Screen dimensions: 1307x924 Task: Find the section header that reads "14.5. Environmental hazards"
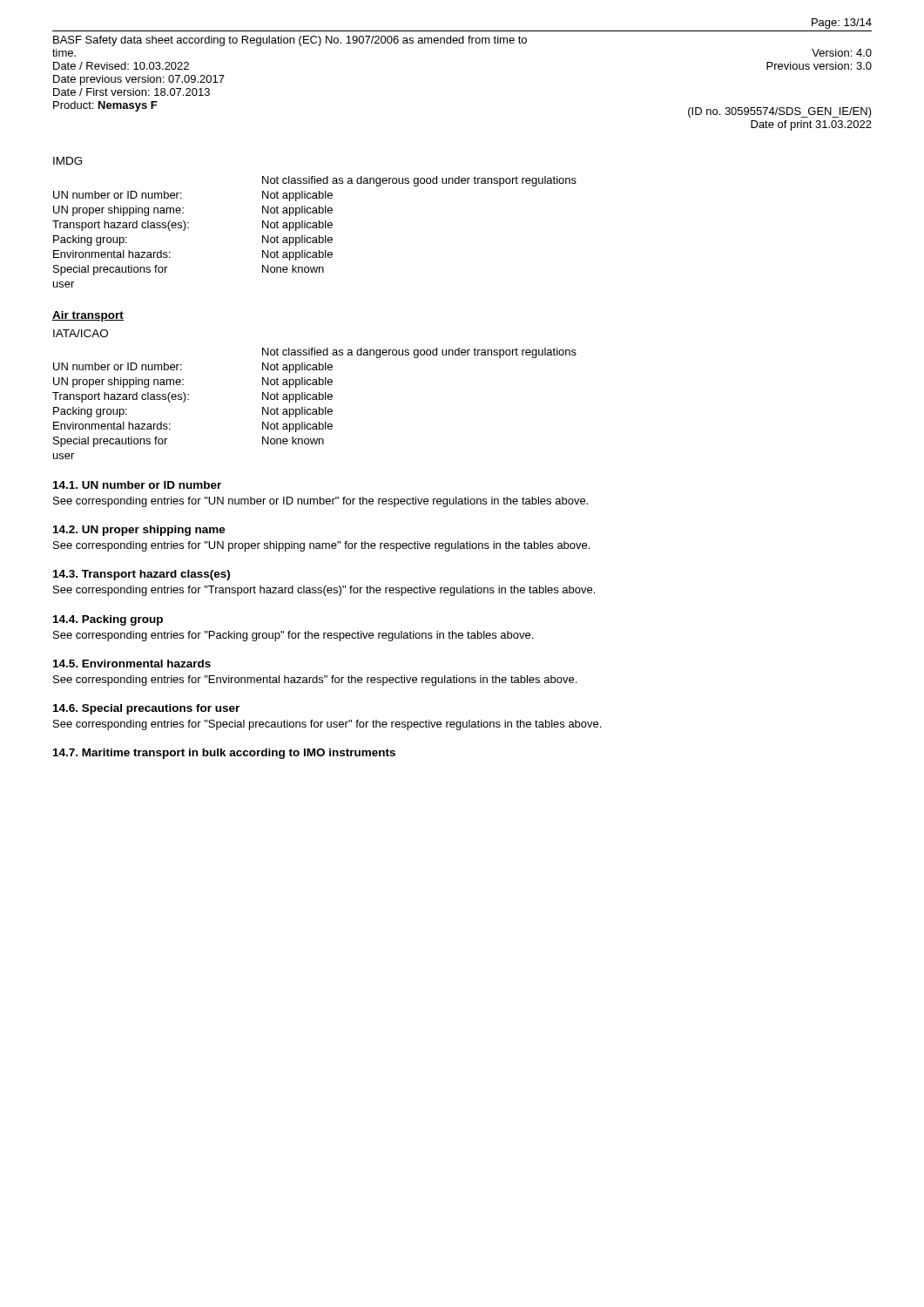point(132,663)
